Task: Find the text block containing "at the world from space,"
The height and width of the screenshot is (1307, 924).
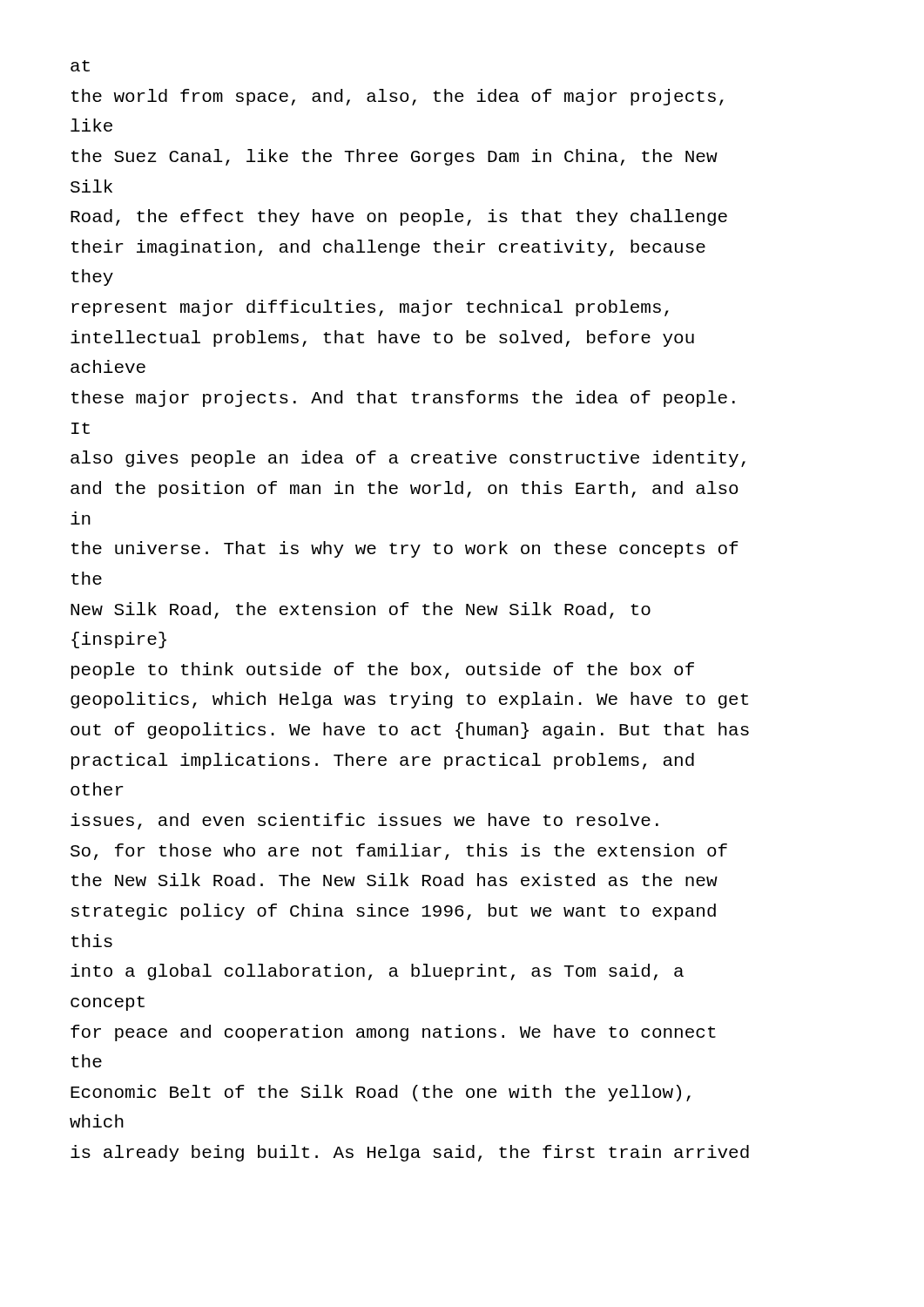Action: [462, 611]
